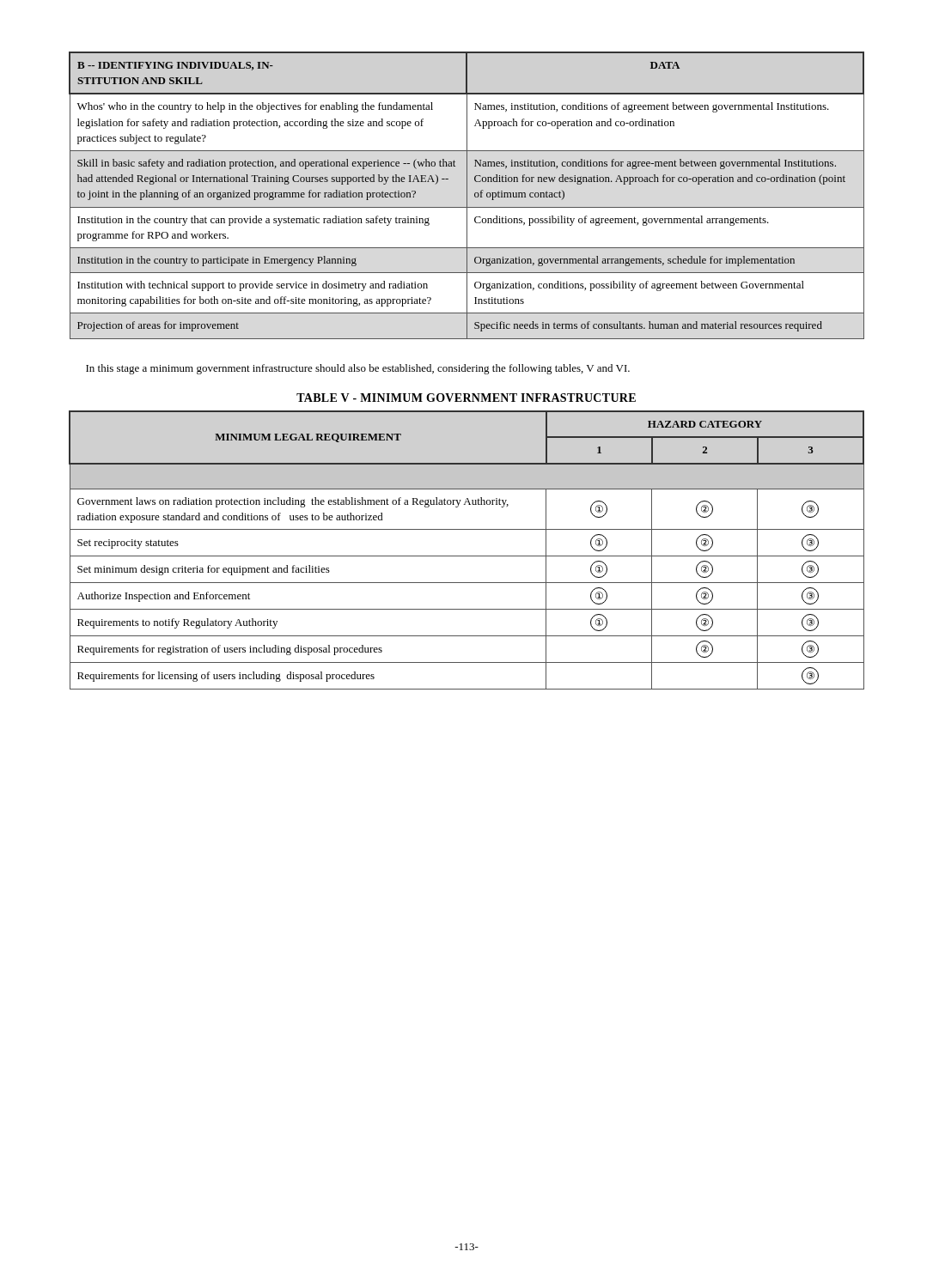This screenshot has height=1288, width=933.
Task: Find the table that mentions "Set minimum design criteria for"
Action: pyautogui.click(x=466, y=550)
